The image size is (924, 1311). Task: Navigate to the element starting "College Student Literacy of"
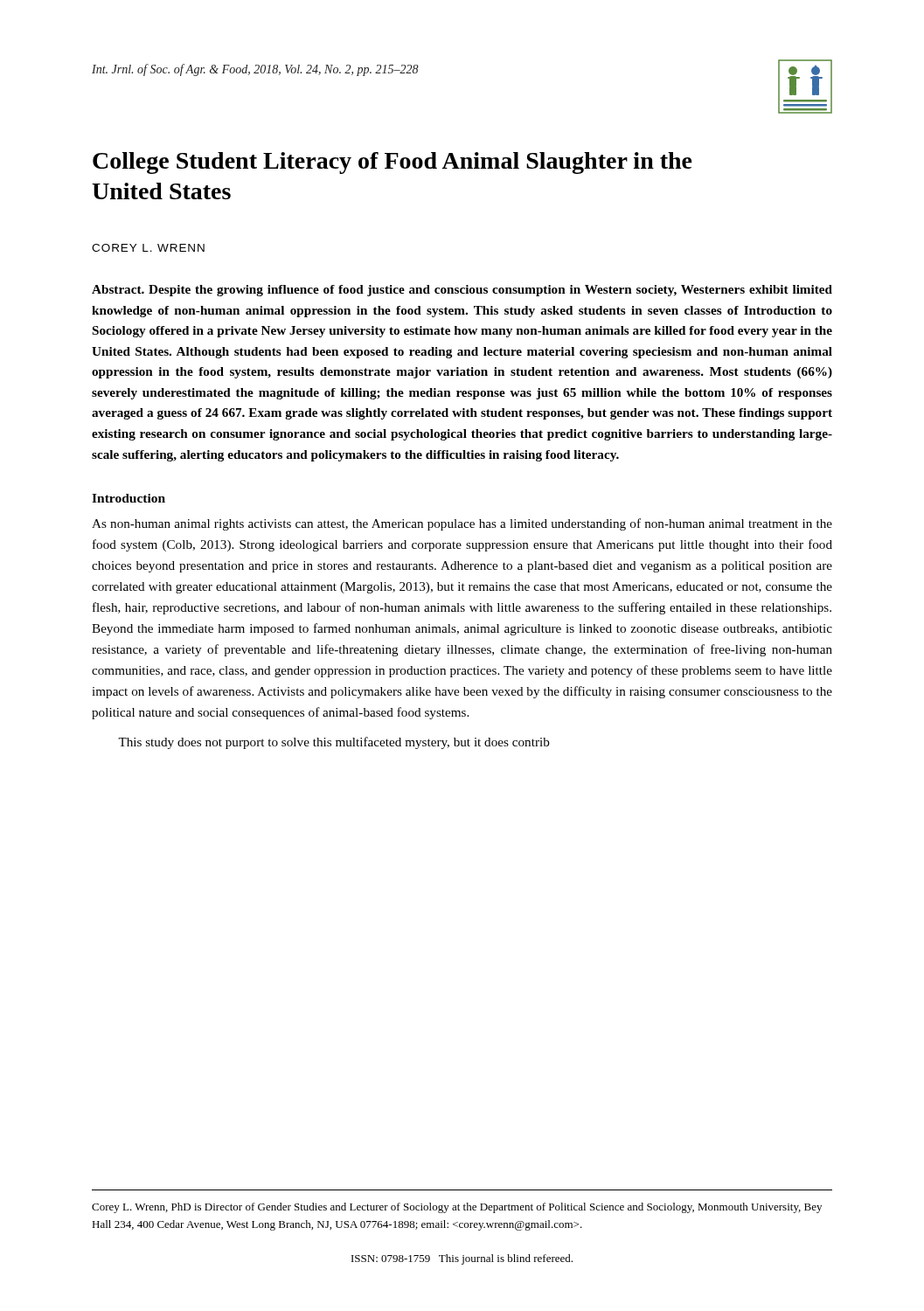coord(462,176)
